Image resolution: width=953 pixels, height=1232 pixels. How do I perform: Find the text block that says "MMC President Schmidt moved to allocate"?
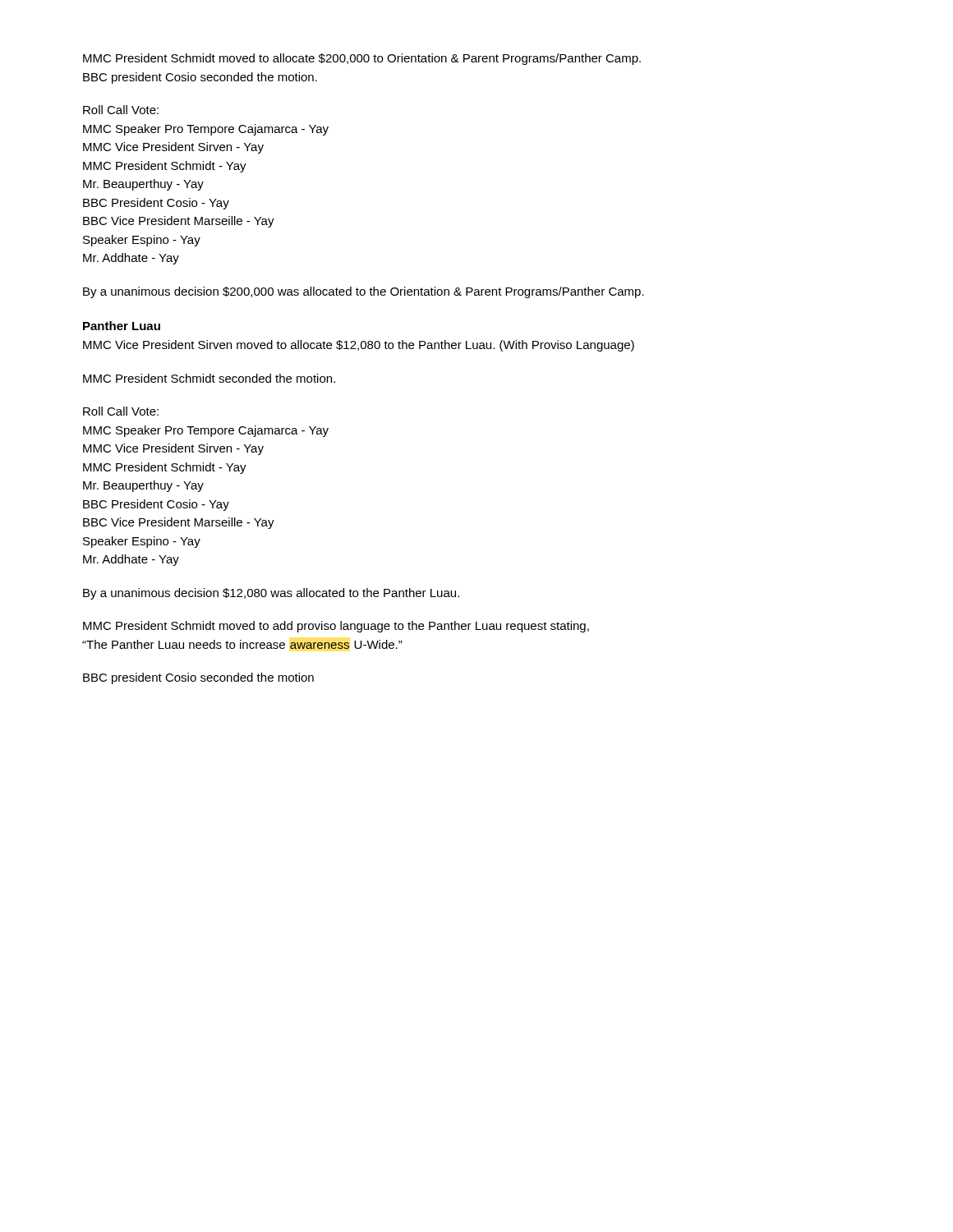click(362, 67)
